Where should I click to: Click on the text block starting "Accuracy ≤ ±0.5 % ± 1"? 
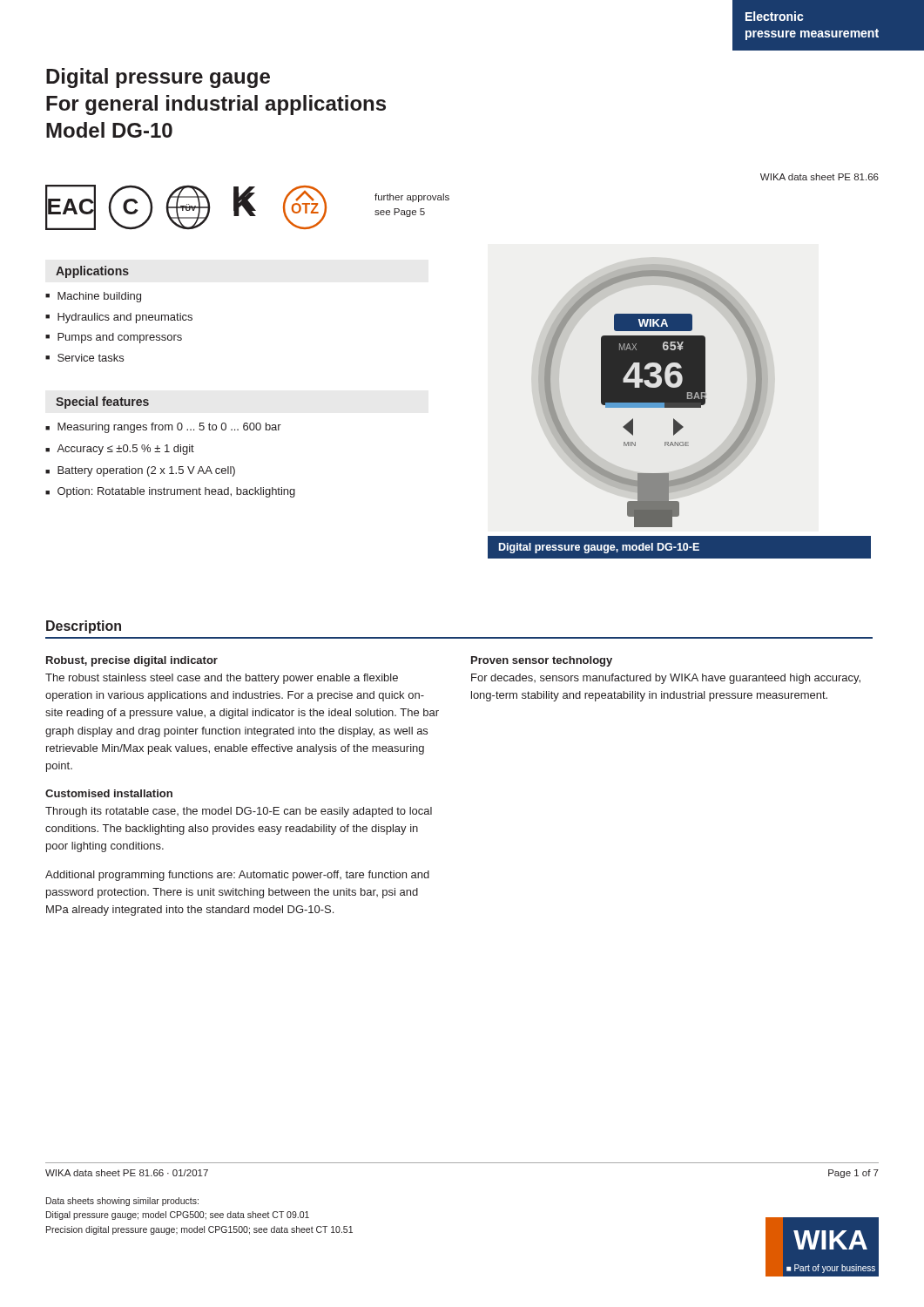(125, 448)
